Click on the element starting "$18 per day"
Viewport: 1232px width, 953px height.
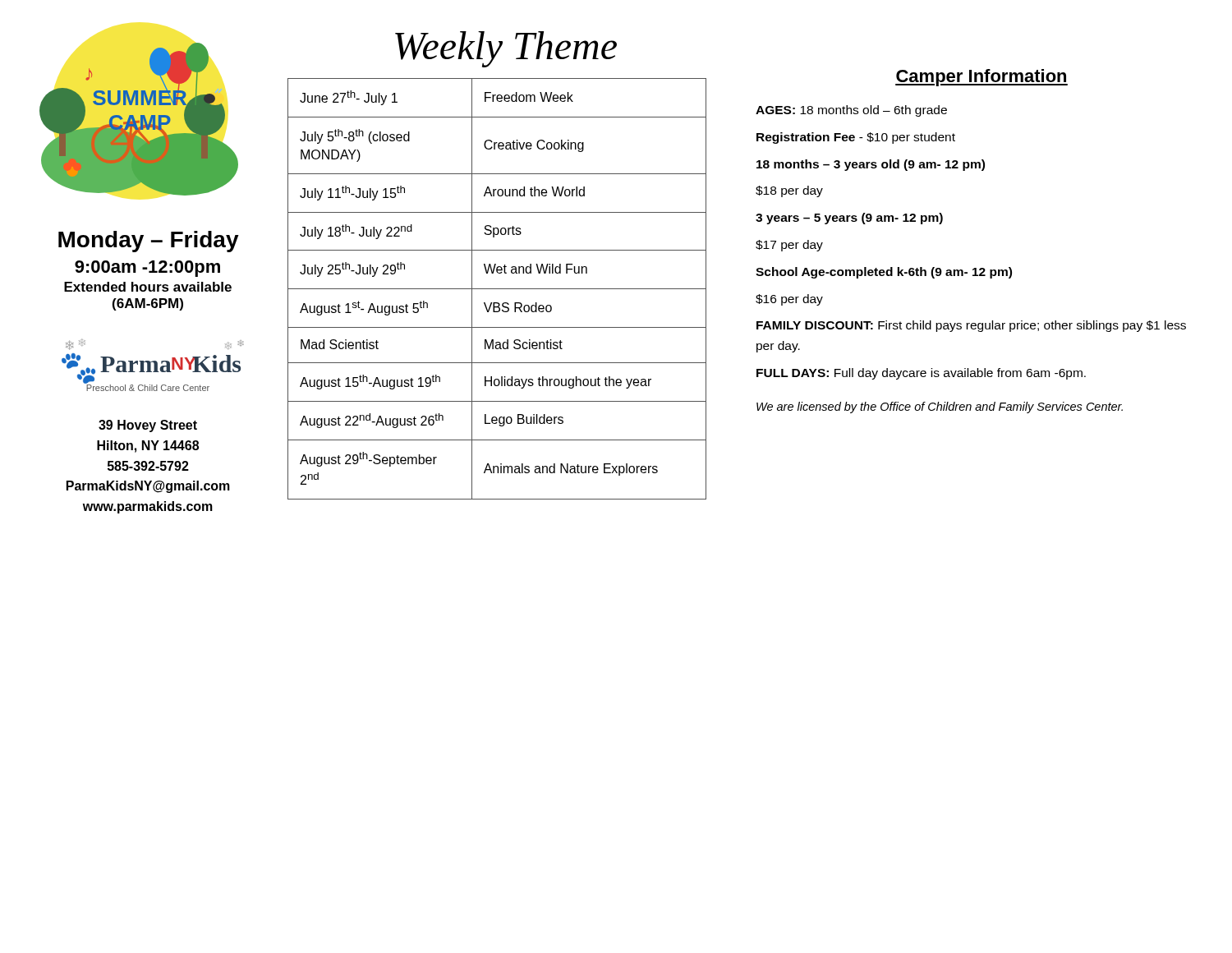(789, 191)
